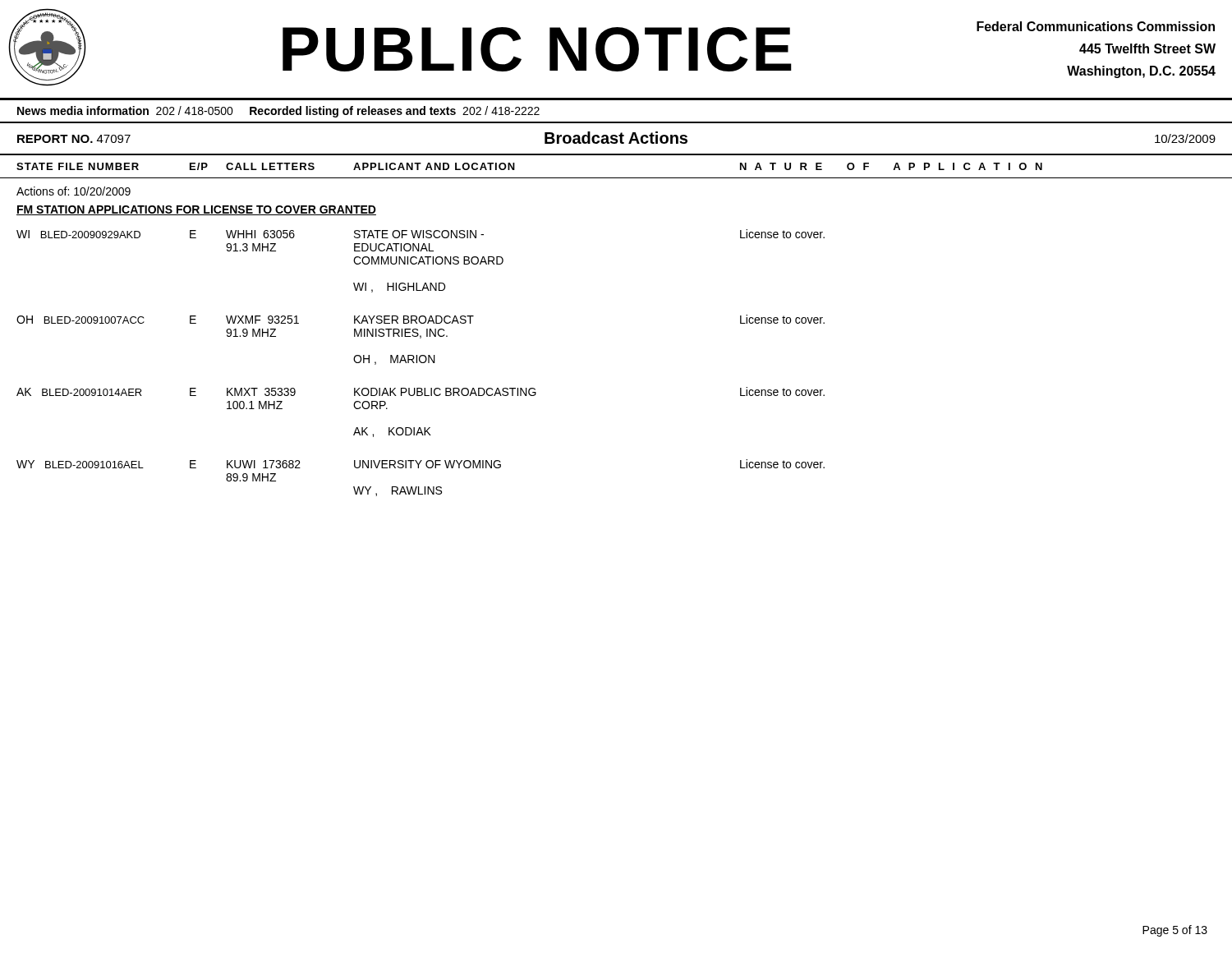This screenshot has height=953, width=1232.
Task: Navigate to the text block starting "FM STATION APPLICATIONS FOR LICENSE TO COVER"
Action: 196,209
